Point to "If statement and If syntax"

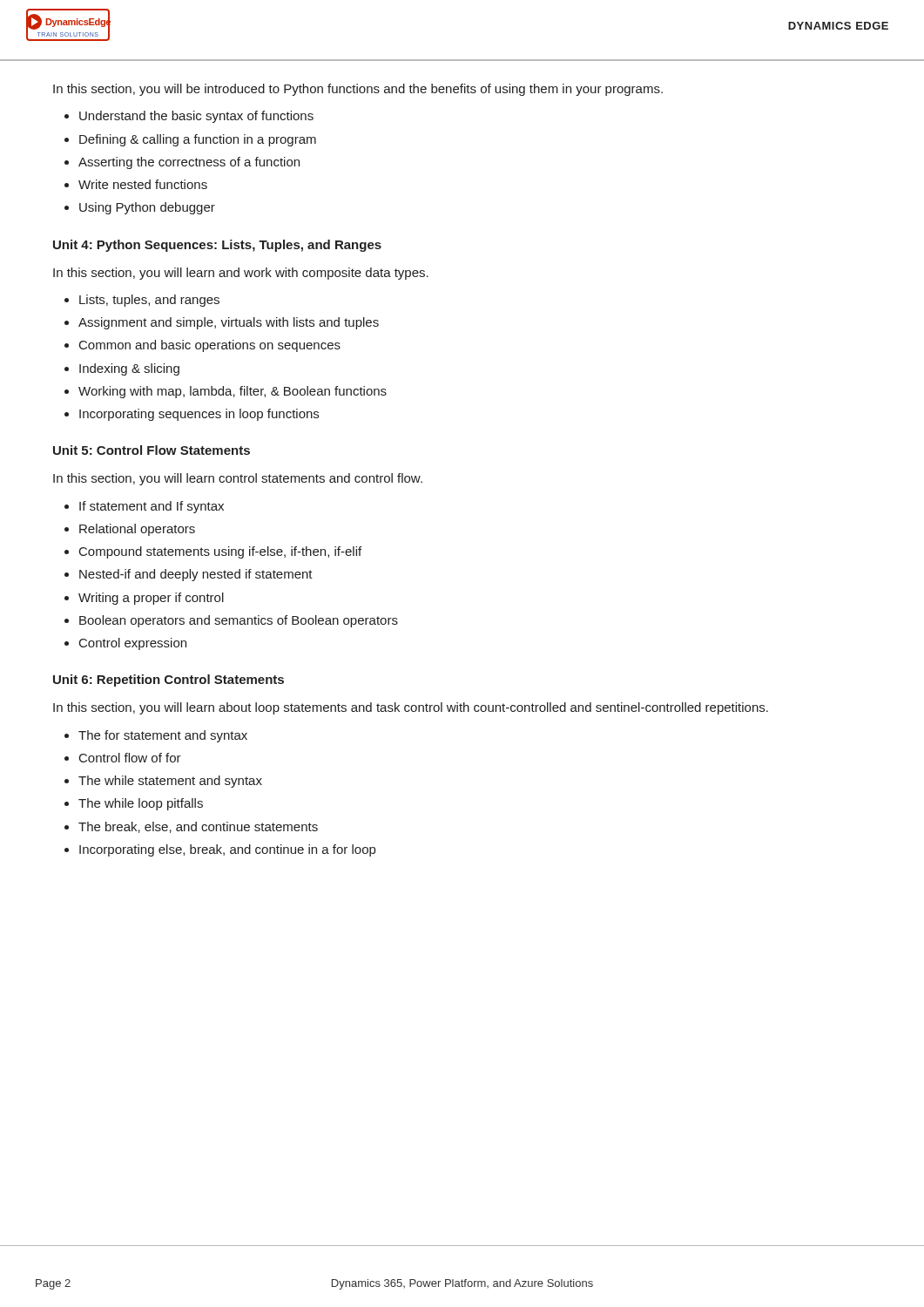151,505
